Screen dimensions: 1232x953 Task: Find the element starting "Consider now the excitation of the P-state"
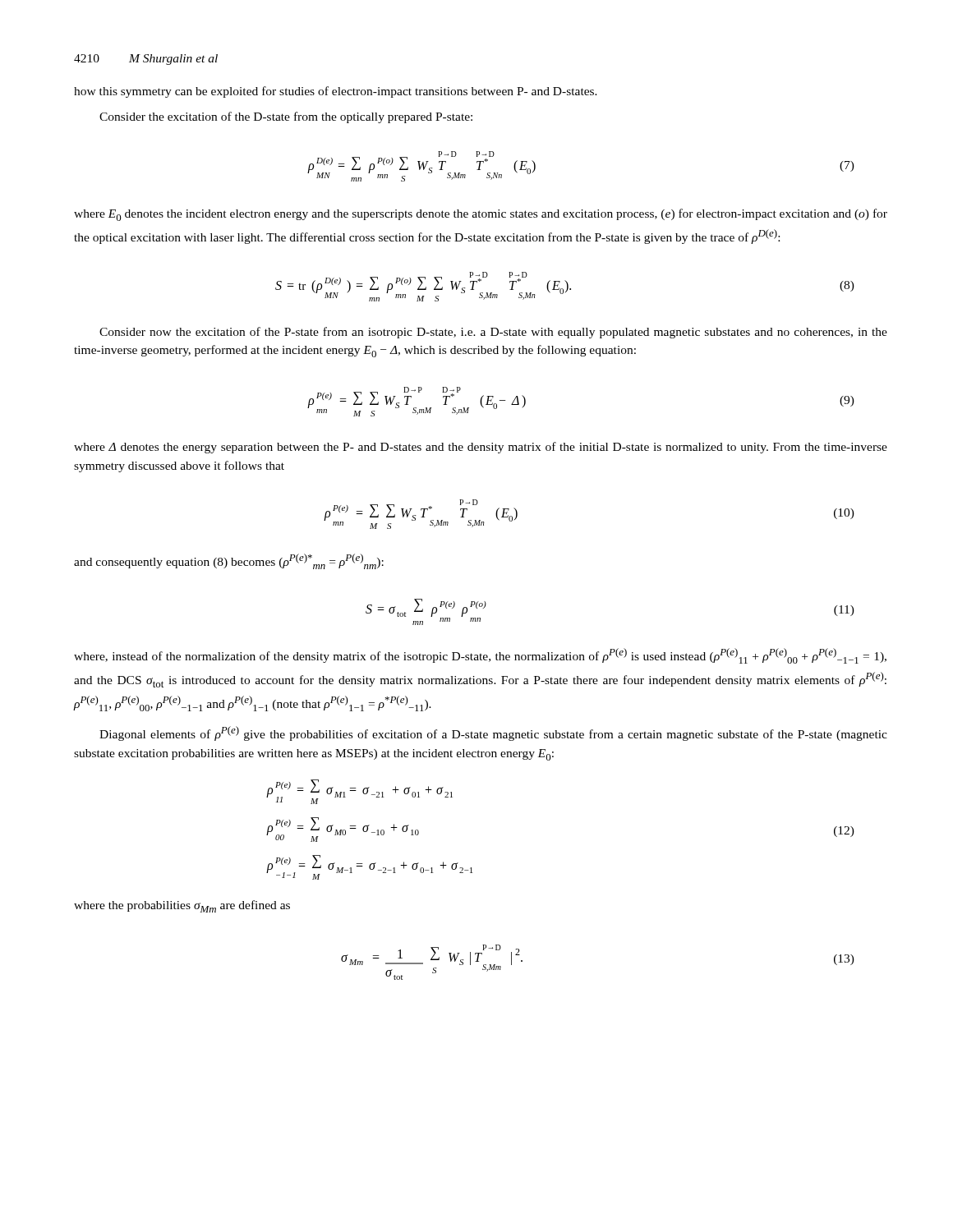coord(481,342)
